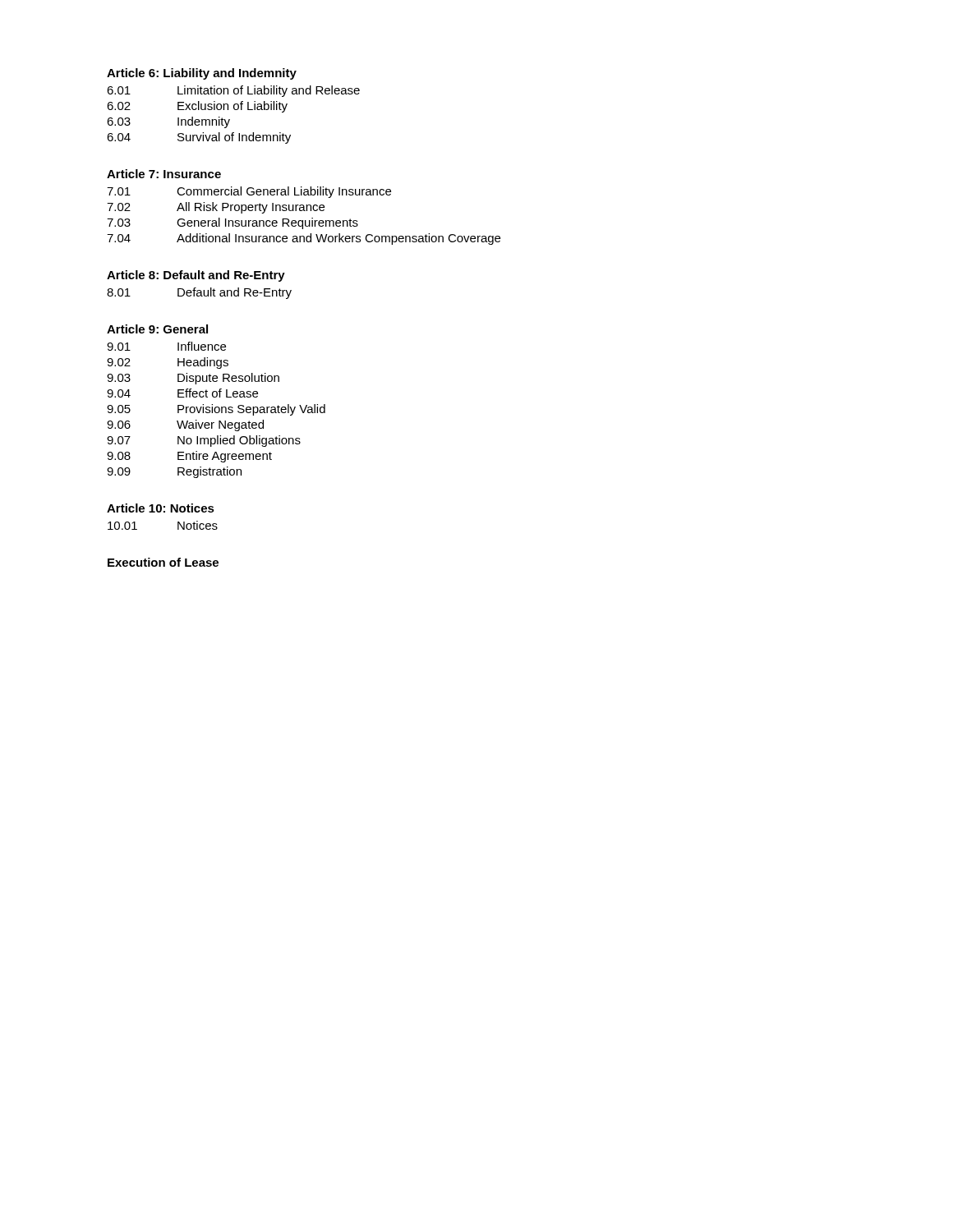Point to "9.05Provisions Separately Valid"
This screenshot has width=953, height=1232.
click(x=216, y=410)
